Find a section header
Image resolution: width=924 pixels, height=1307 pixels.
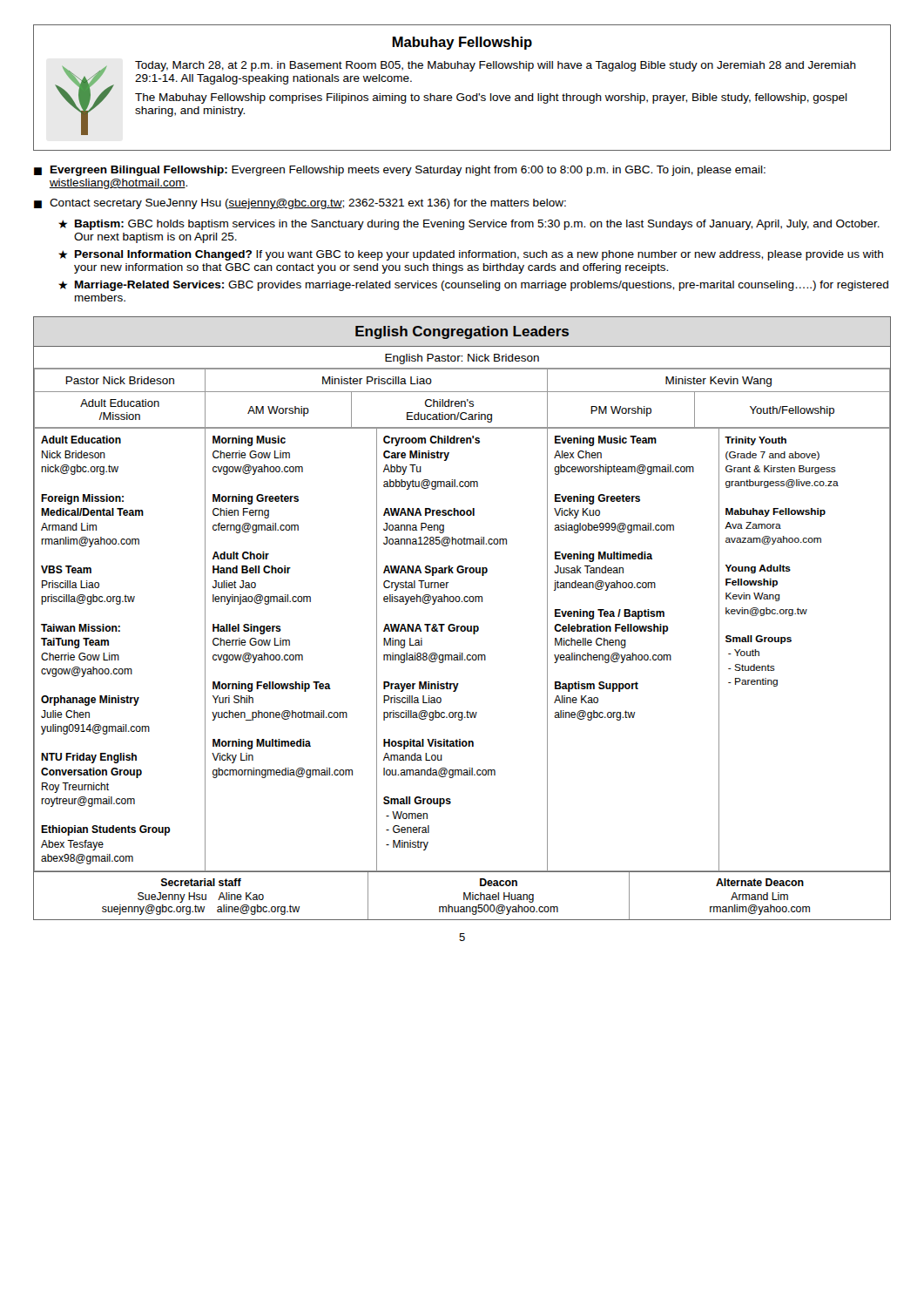click(462, 332)
